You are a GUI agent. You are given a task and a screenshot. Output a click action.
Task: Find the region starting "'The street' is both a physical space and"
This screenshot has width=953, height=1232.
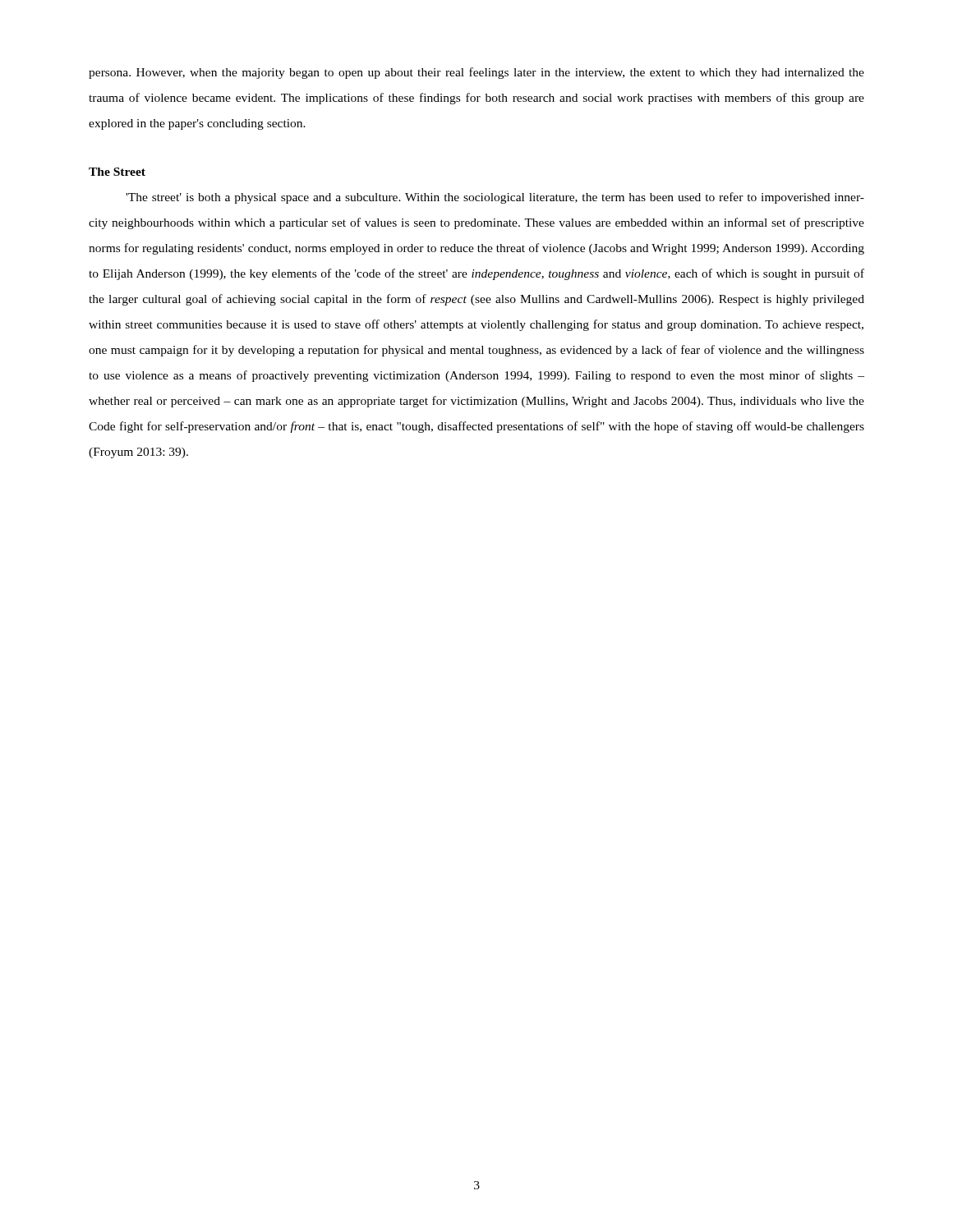(476, 324)
